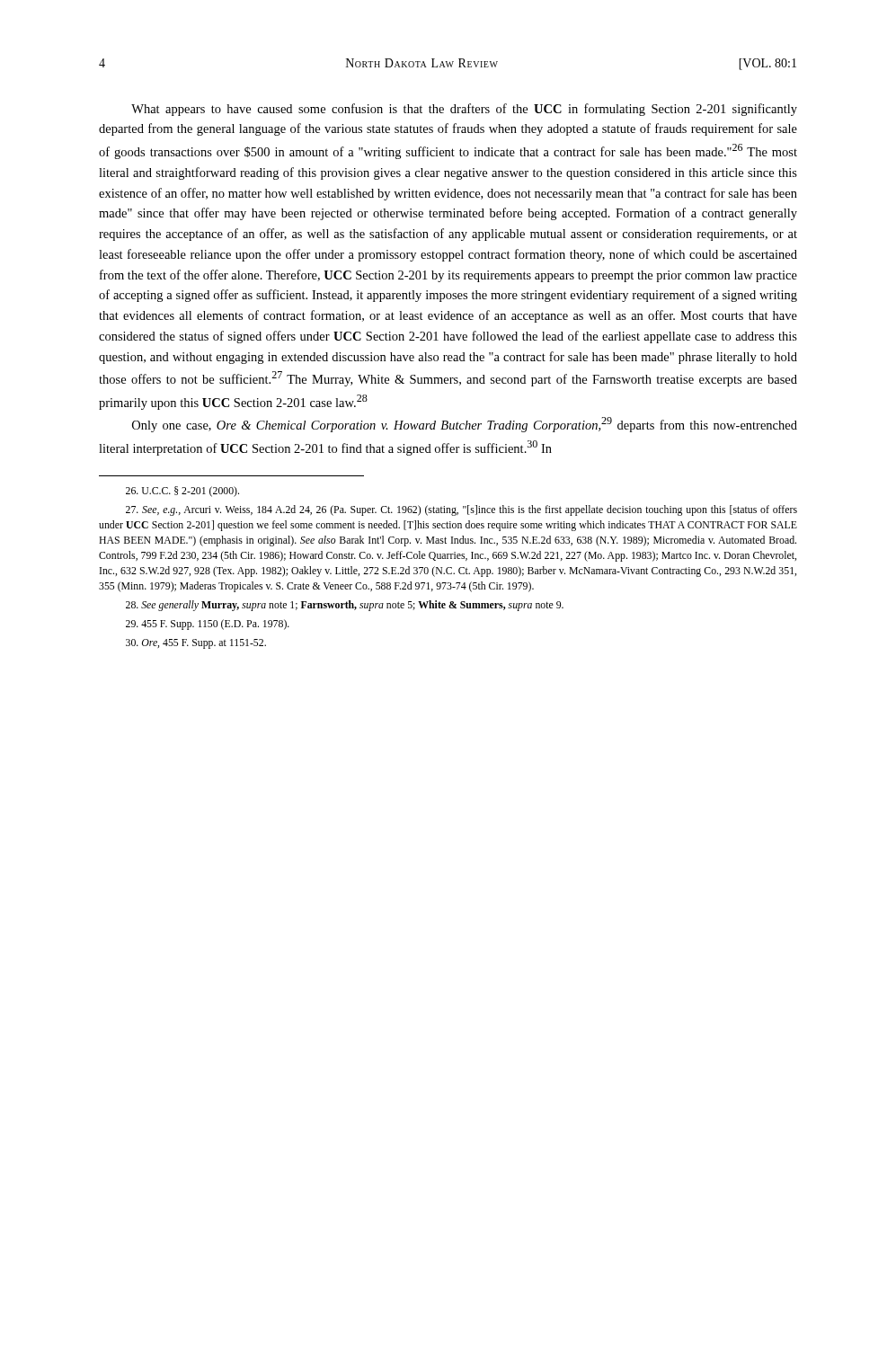Click on the footnote containing "See generally Murray, supra note 1;"

point(345,605)
